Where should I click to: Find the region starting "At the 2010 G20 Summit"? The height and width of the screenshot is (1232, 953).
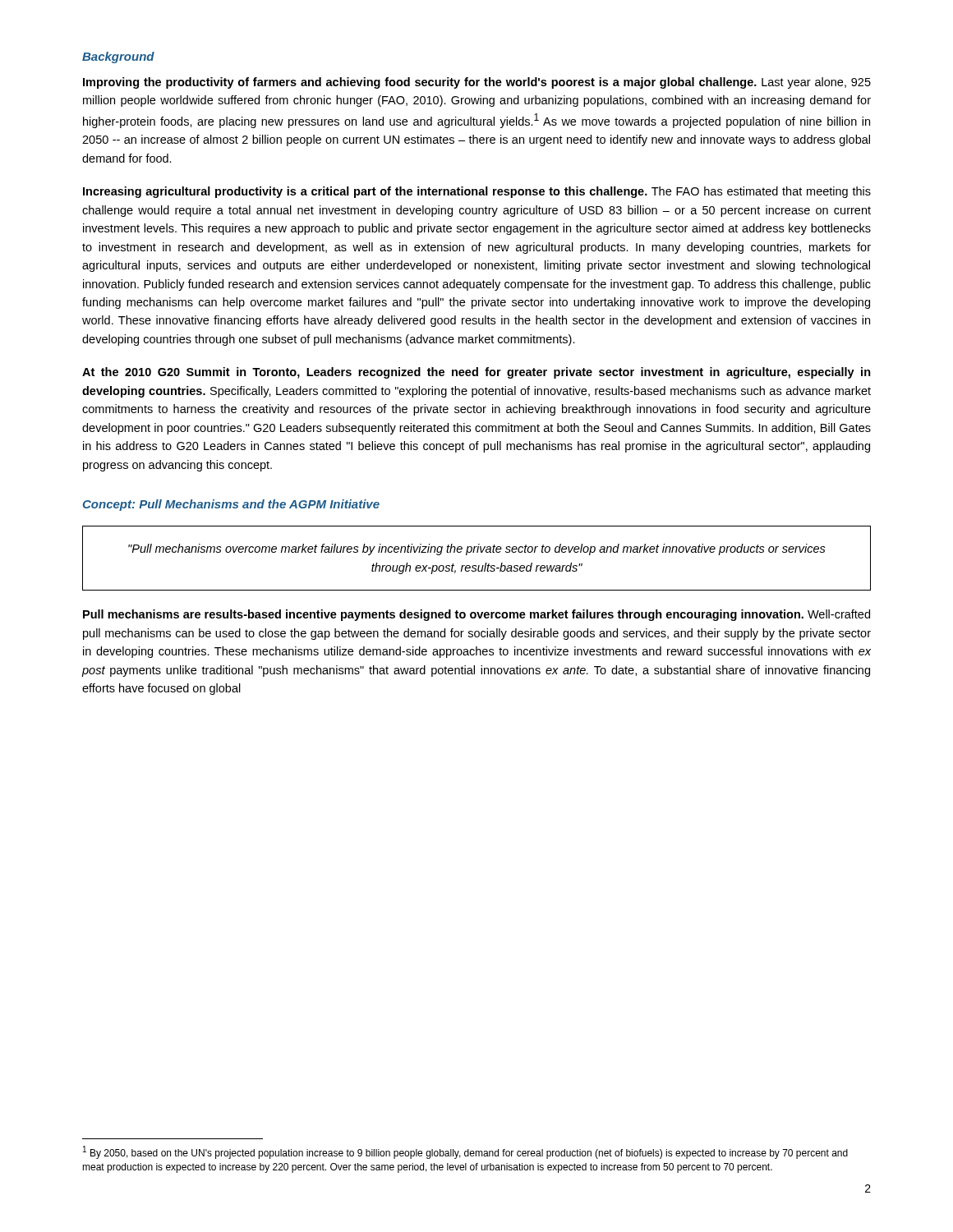coord(476,419)
